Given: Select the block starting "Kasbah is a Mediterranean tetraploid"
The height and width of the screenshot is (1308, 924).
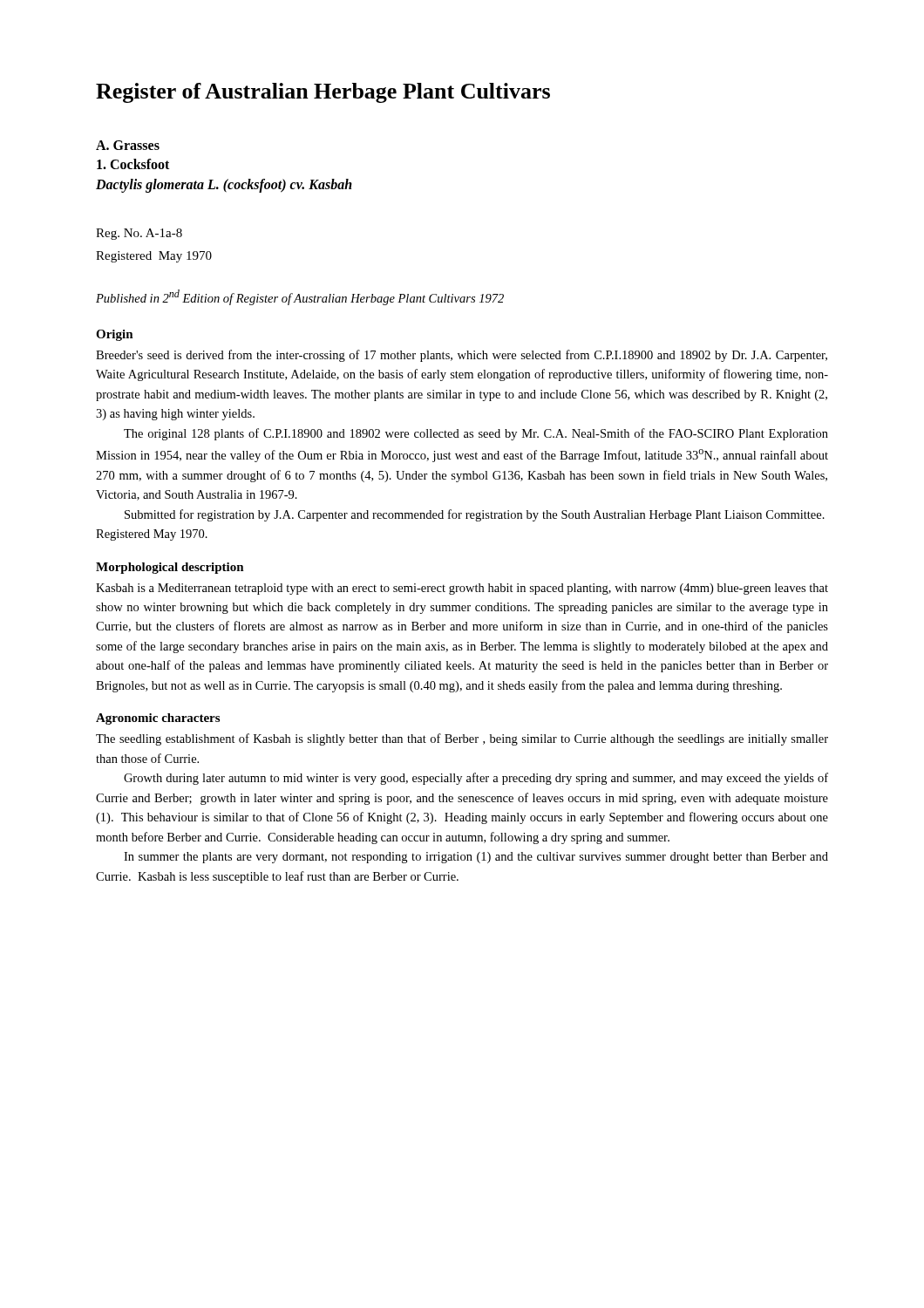Looking at the screenshot, I should tap(462, 637).
